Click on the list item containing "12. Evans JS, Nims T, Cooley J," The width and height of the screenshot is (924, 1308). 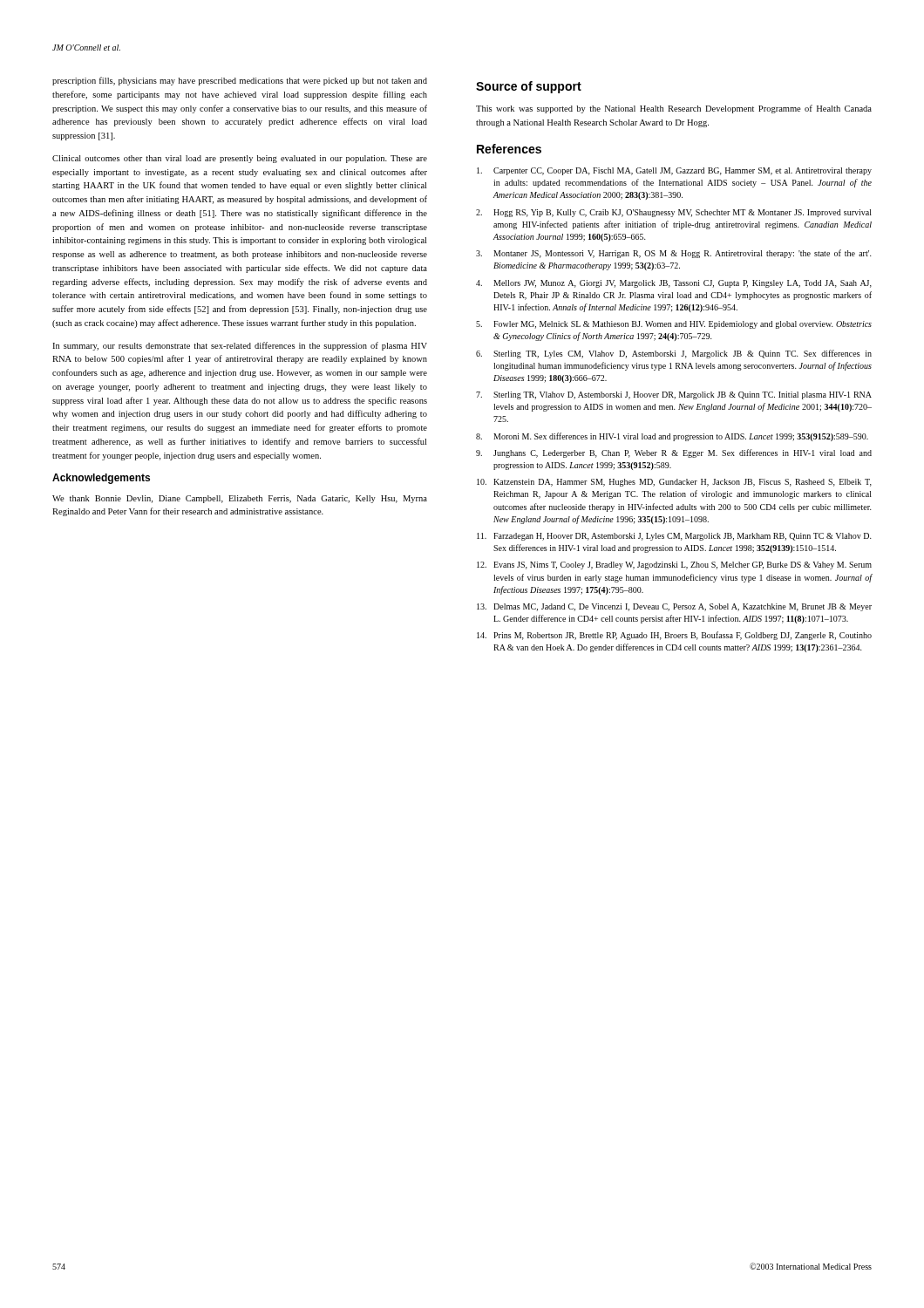[x=674, y=578]
